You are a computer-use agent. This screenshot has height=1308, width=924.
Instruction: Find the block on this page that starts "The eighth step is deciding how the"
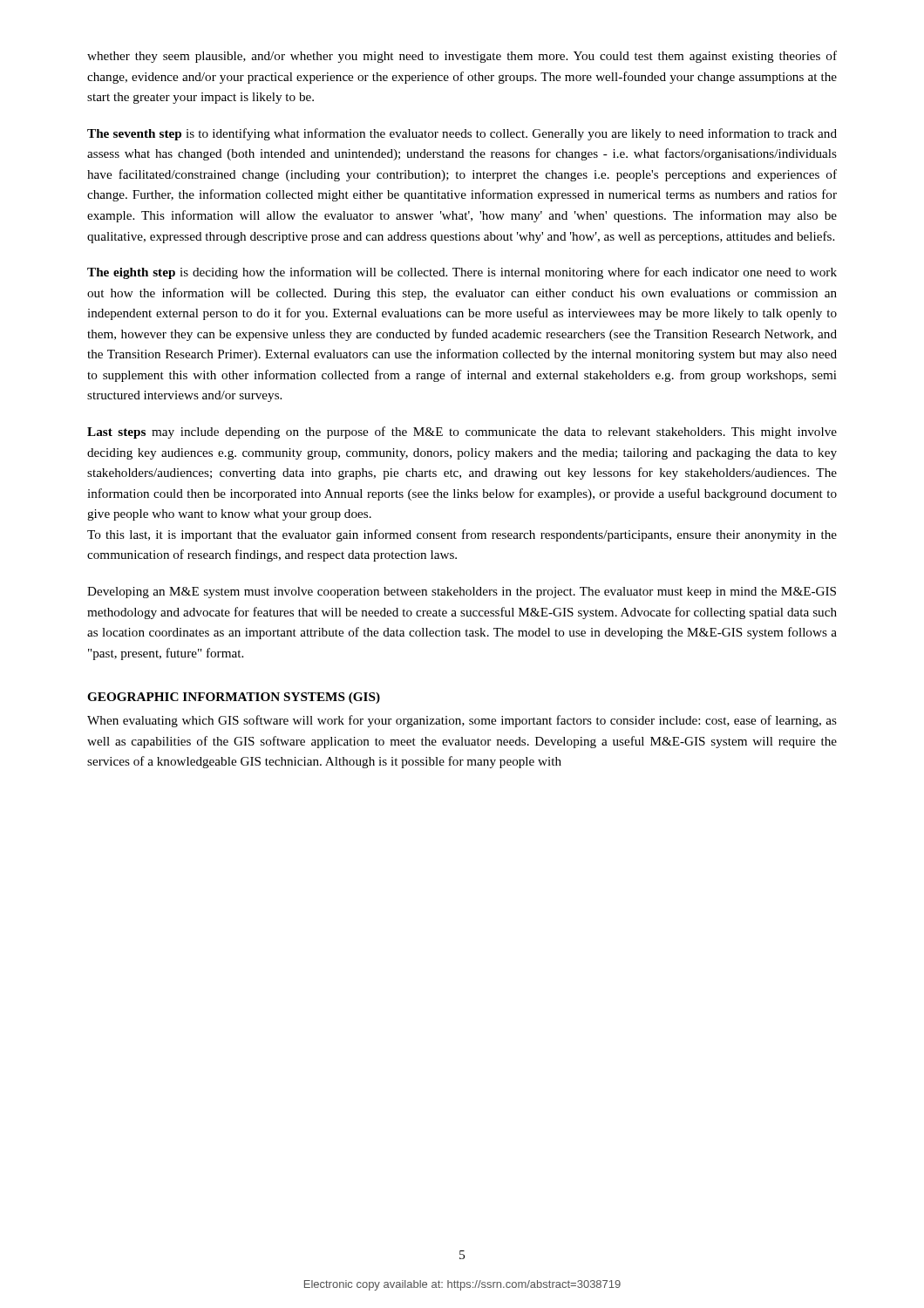(x=462, y=333)
